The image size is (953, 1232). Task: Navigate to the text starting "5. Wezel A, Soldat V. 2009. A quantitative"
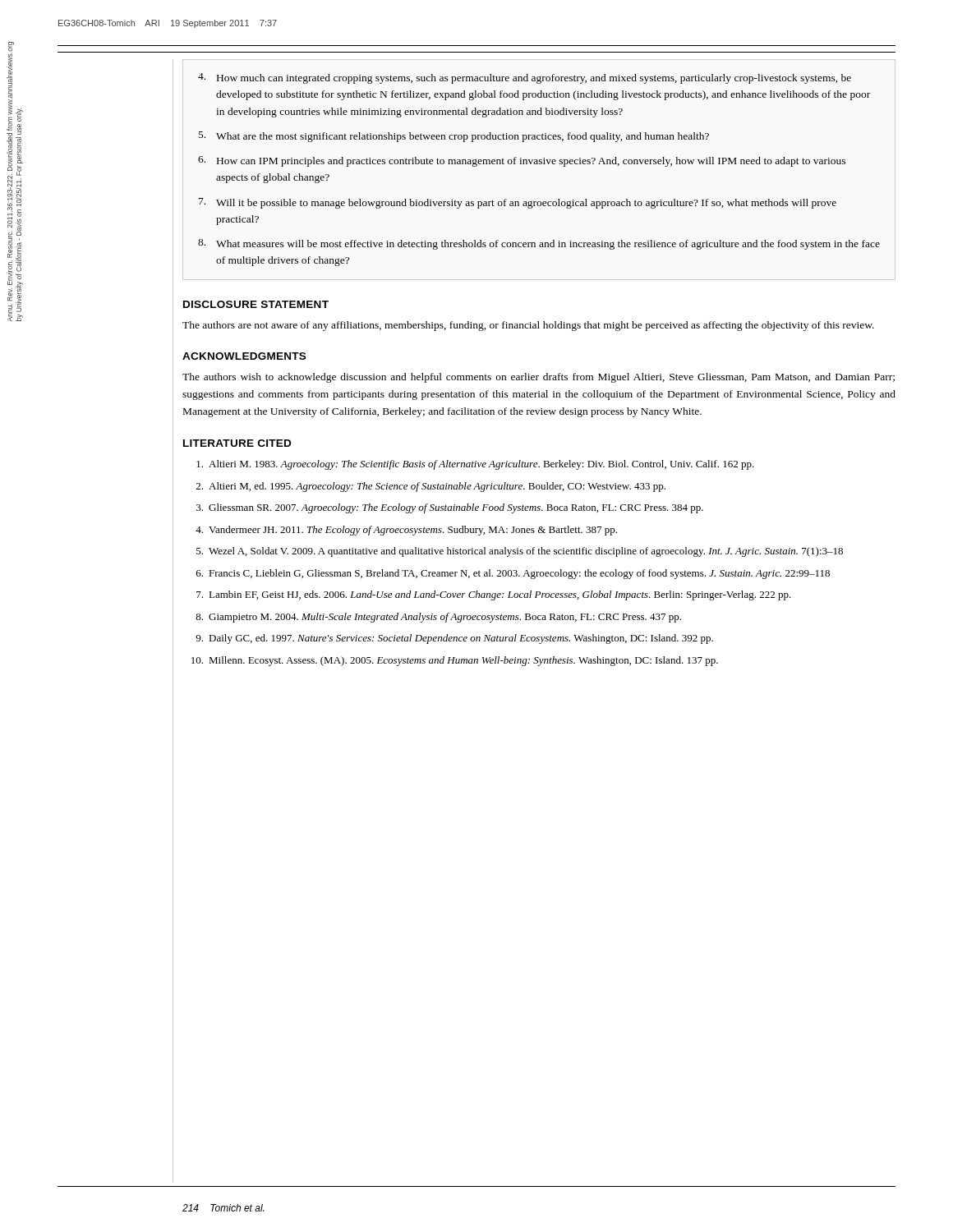pos(513,551)
